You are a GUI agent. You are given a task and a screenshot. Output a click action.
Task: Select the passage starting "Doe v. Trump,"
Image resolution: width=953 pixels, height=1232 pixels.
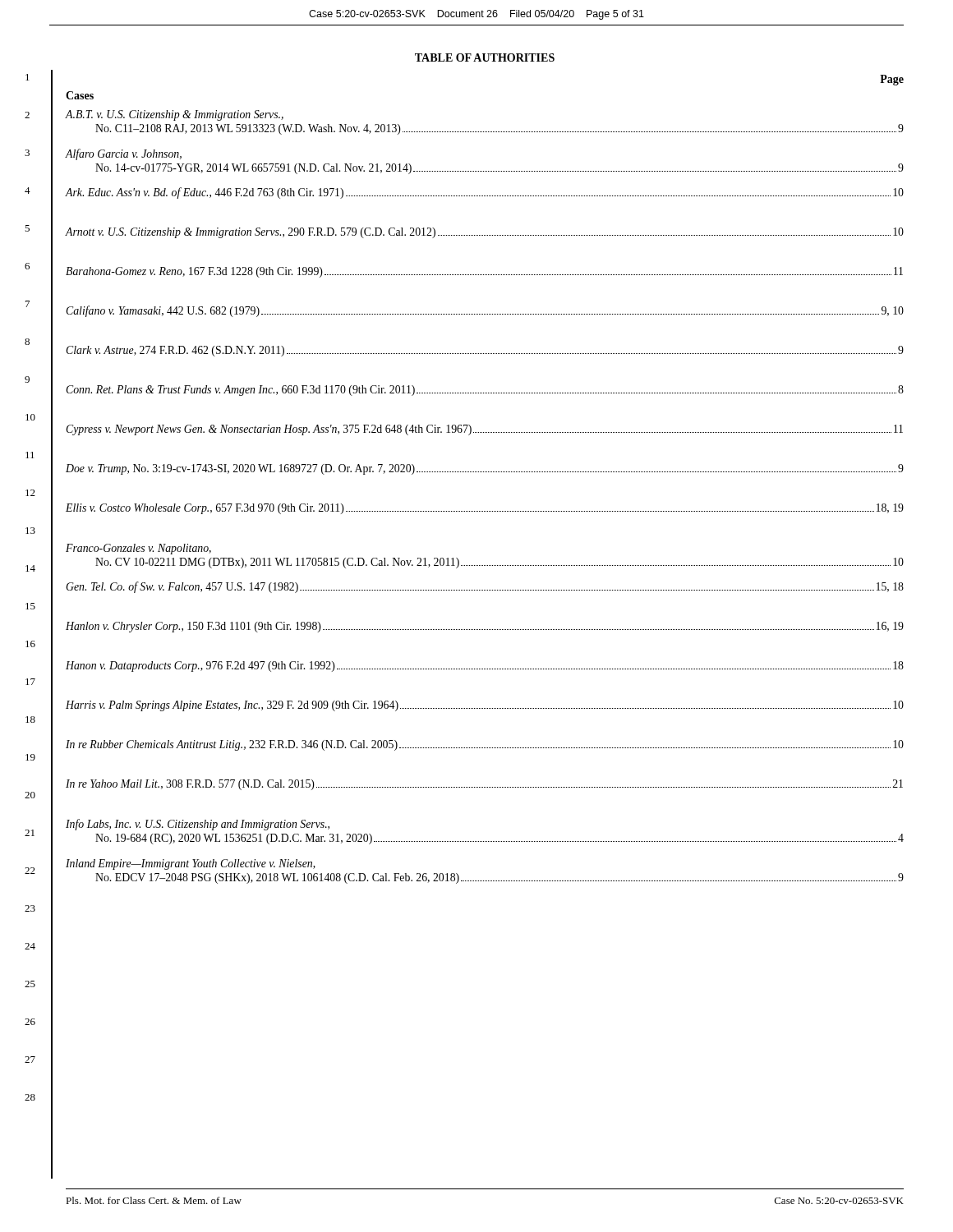[x=485, y=469]
